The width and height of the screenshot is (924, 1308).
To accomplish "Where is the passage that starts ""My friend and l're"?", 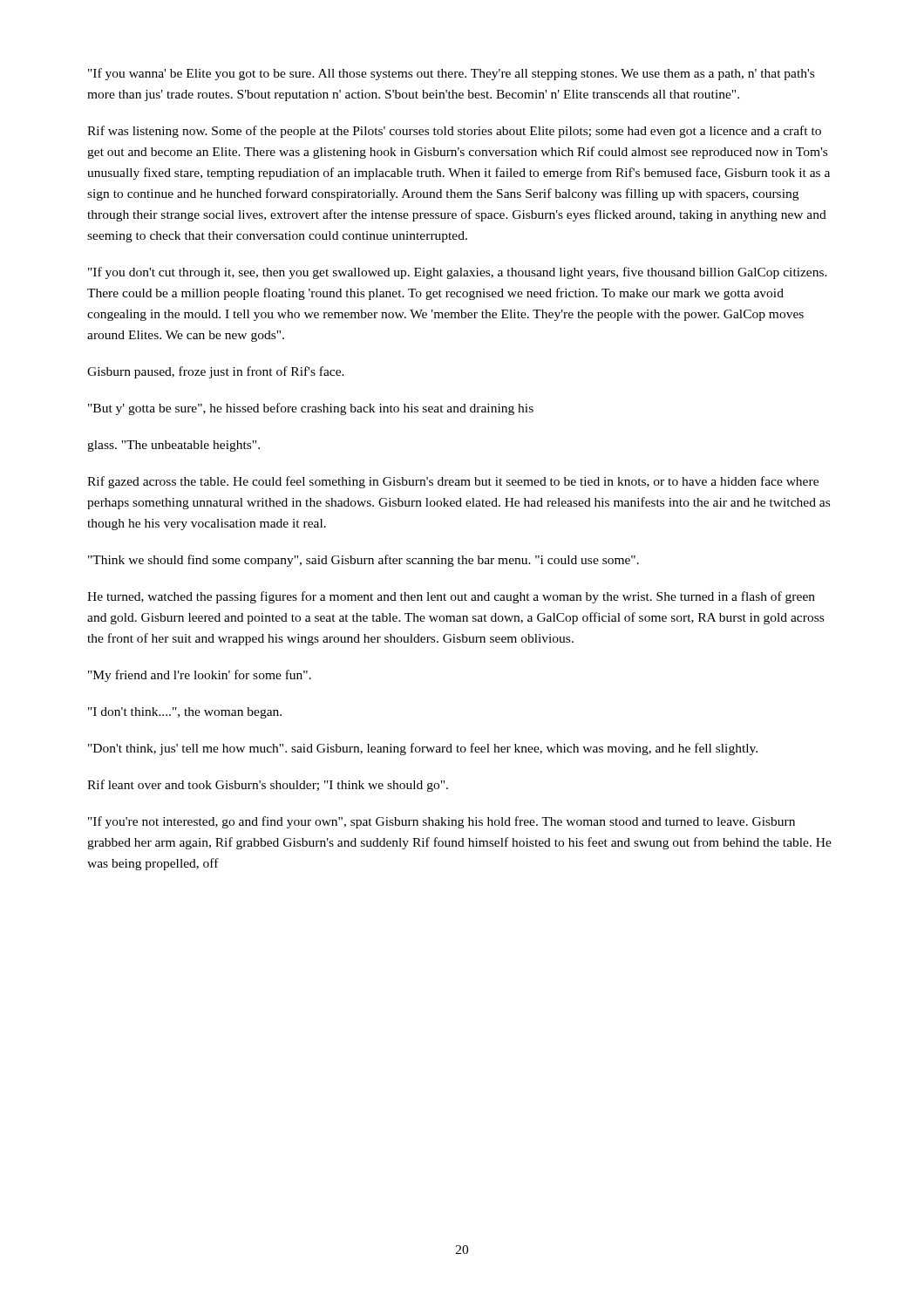I will [x=199, y=675].
